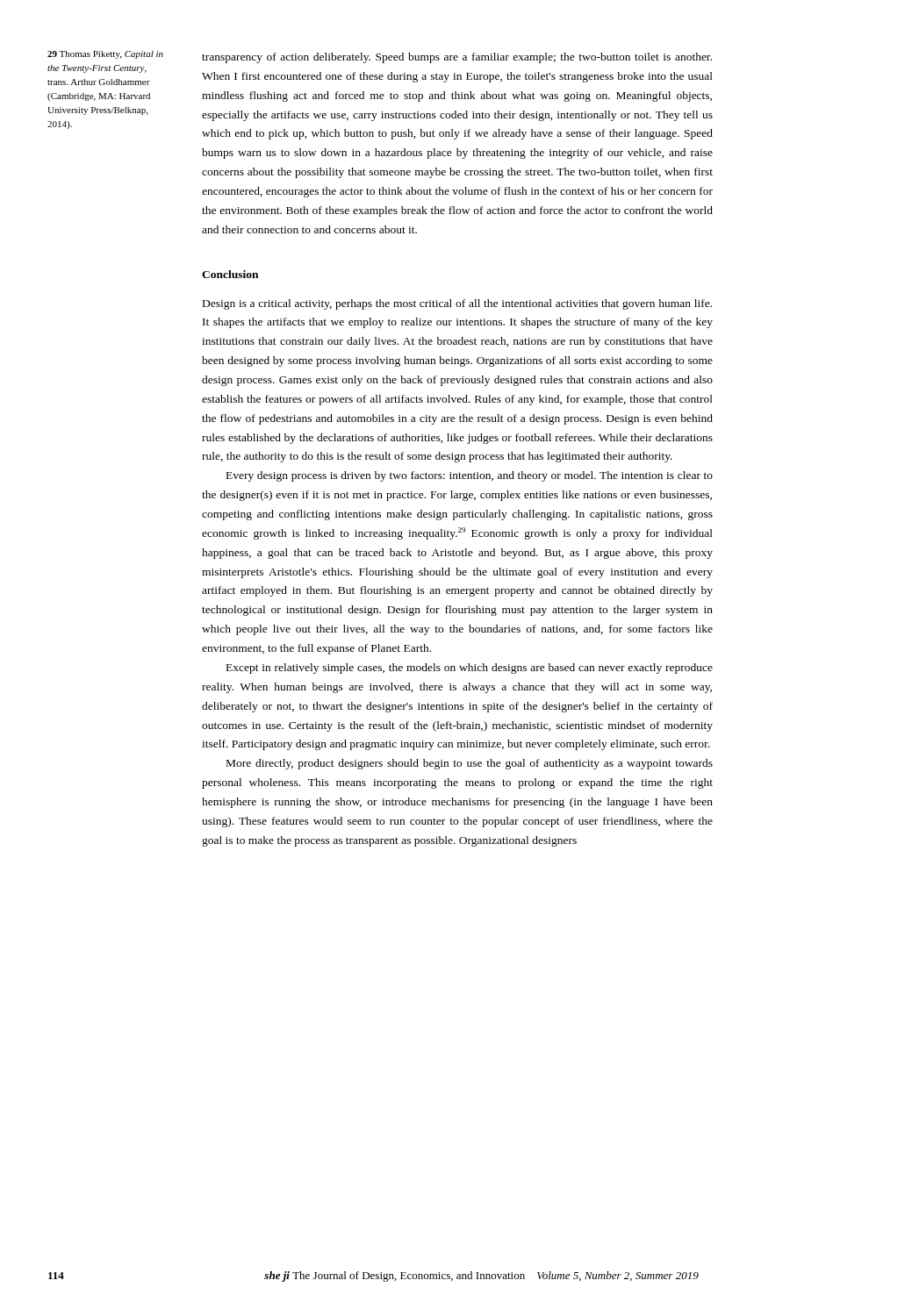Locate the block of text that opens with "Design is a critical activity, perhaps the most"
919x1316 pixels.
[457, 380]
